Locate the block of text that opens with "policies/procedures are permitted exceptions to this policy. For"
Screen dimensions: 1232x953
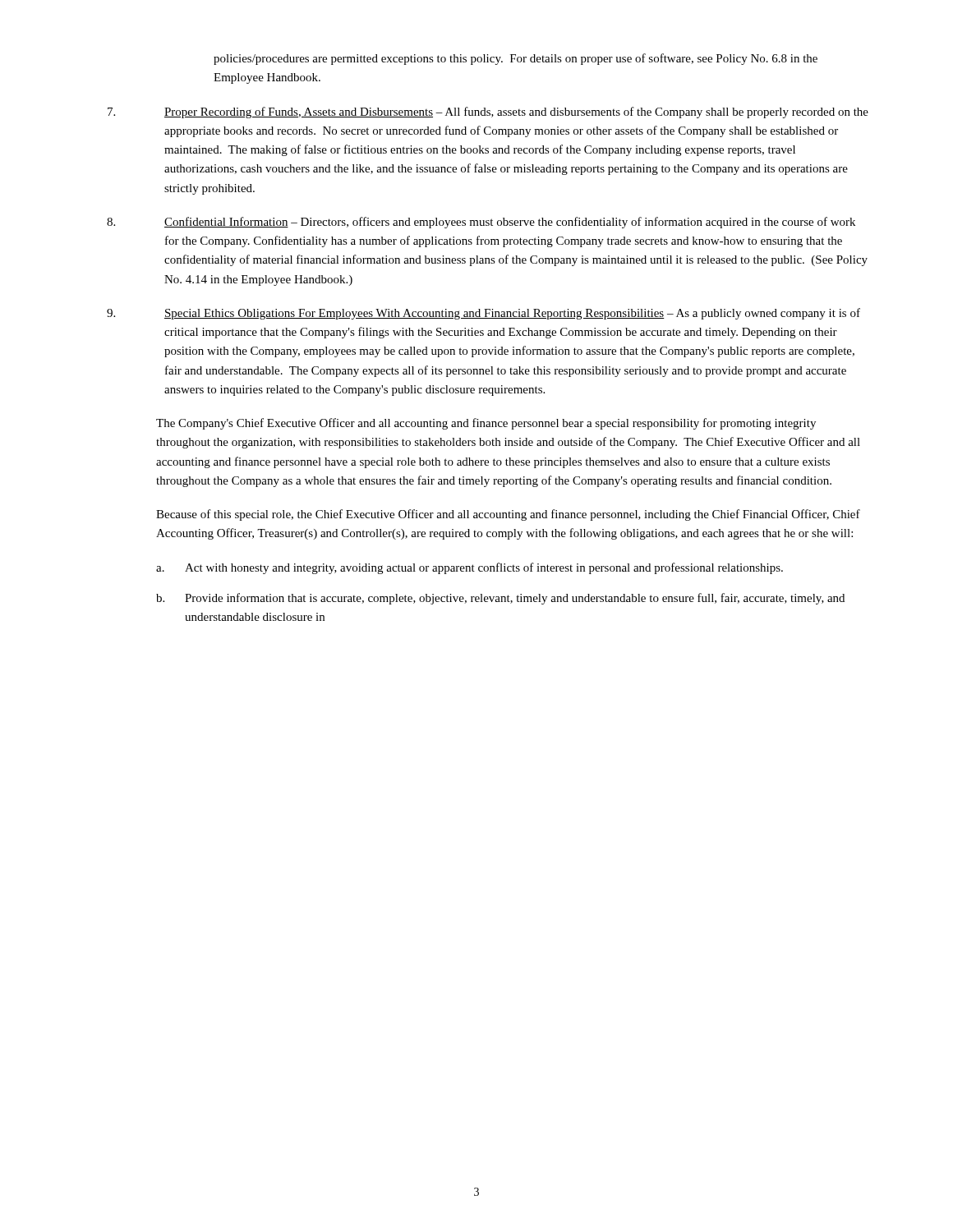tap(516, 68)
